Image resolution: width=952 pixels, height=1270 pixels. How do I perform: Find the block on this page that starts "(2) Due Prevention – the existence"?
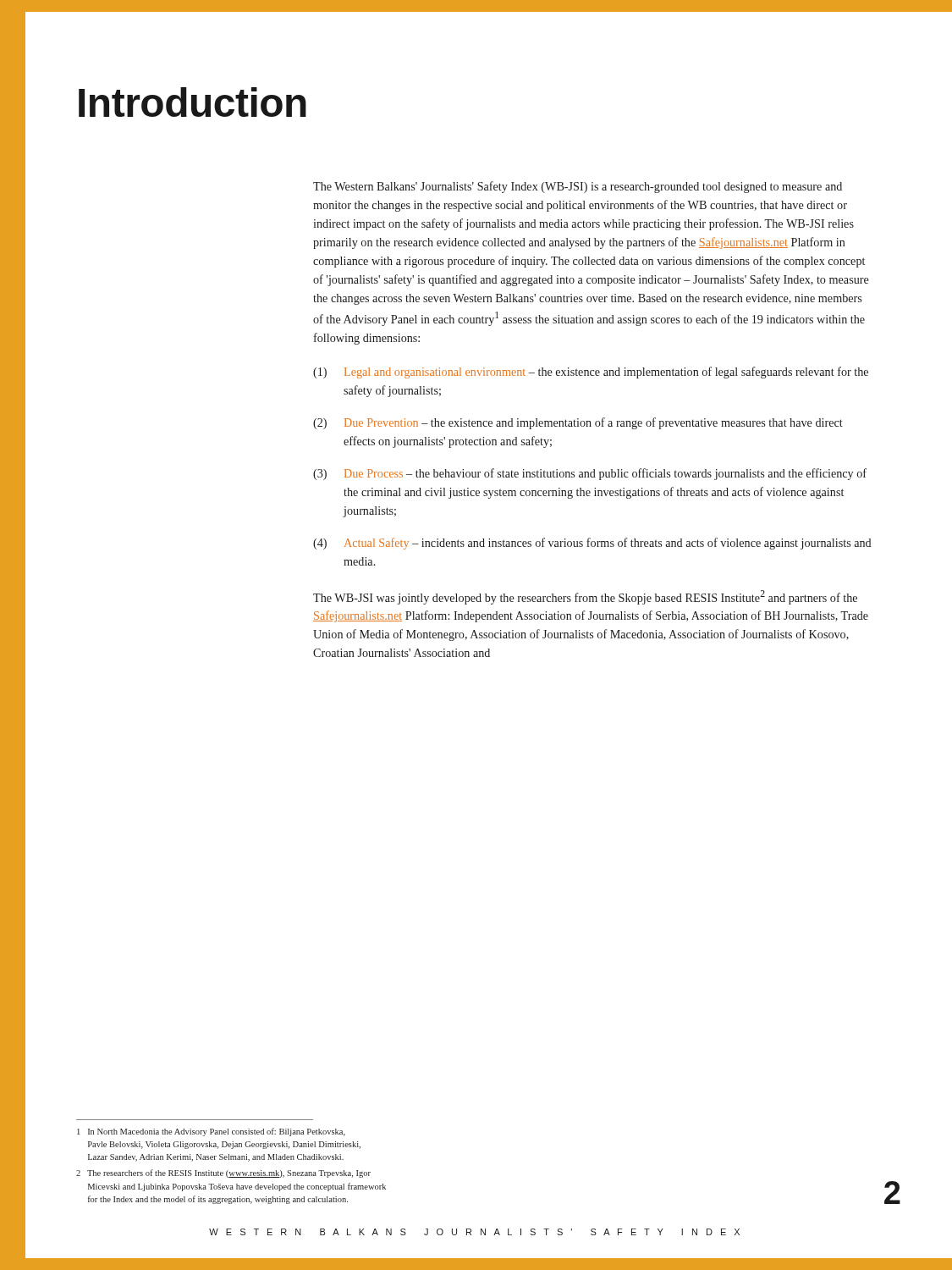[x=592, y=432]
